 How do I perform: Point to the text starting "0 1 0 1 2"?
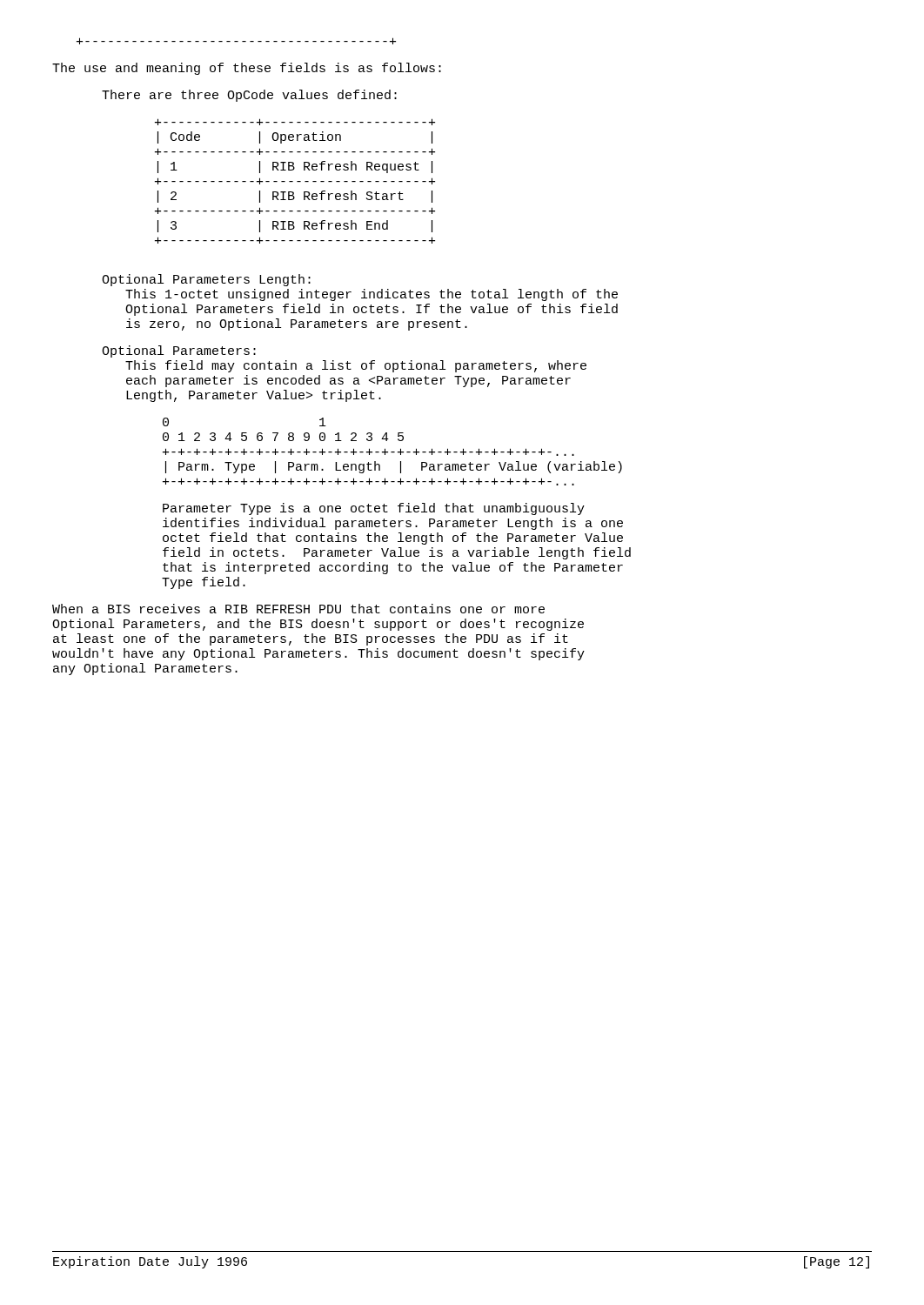click(x=501, y=453)
